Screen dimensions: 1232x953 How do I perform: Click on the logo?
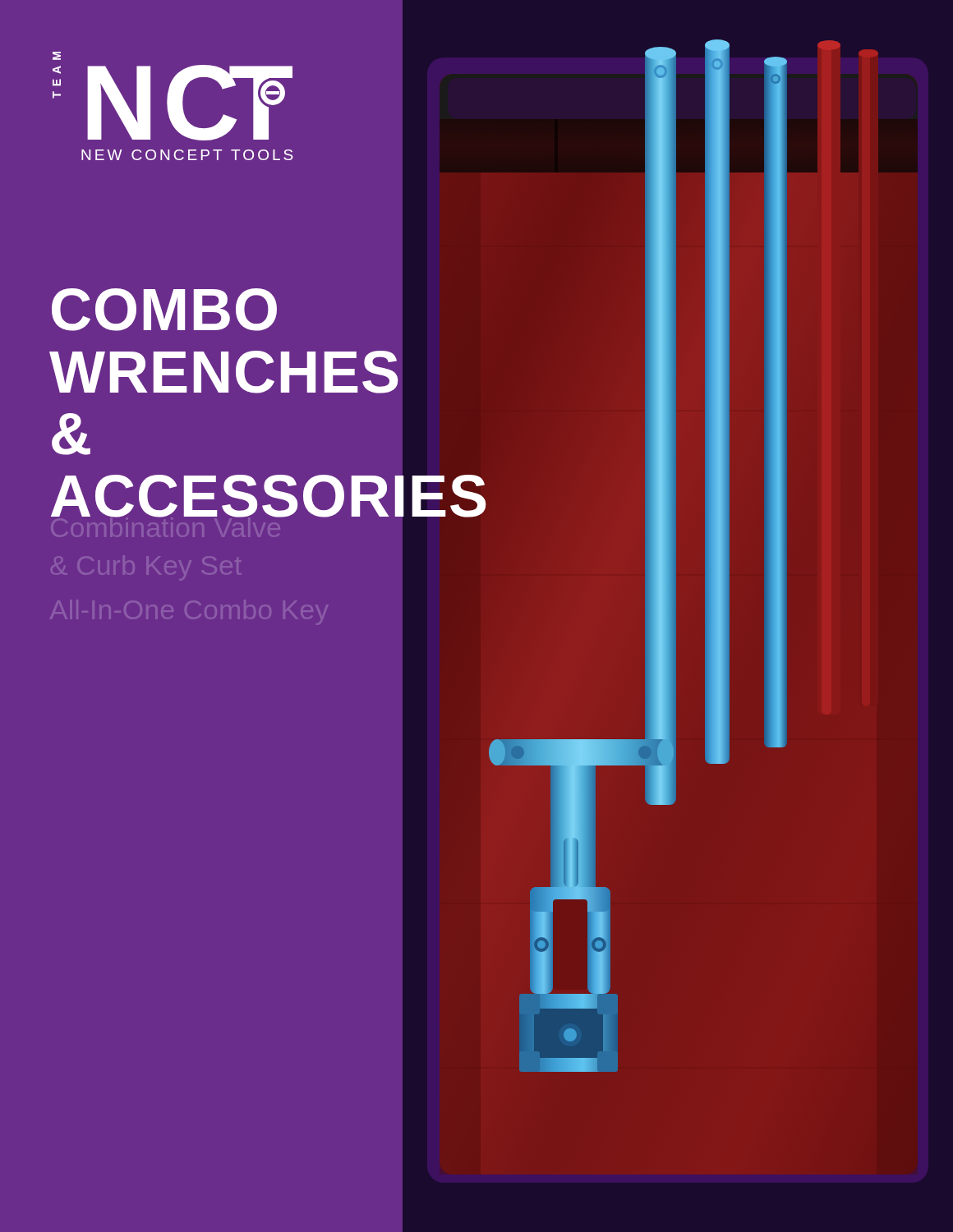coord(177,105)
